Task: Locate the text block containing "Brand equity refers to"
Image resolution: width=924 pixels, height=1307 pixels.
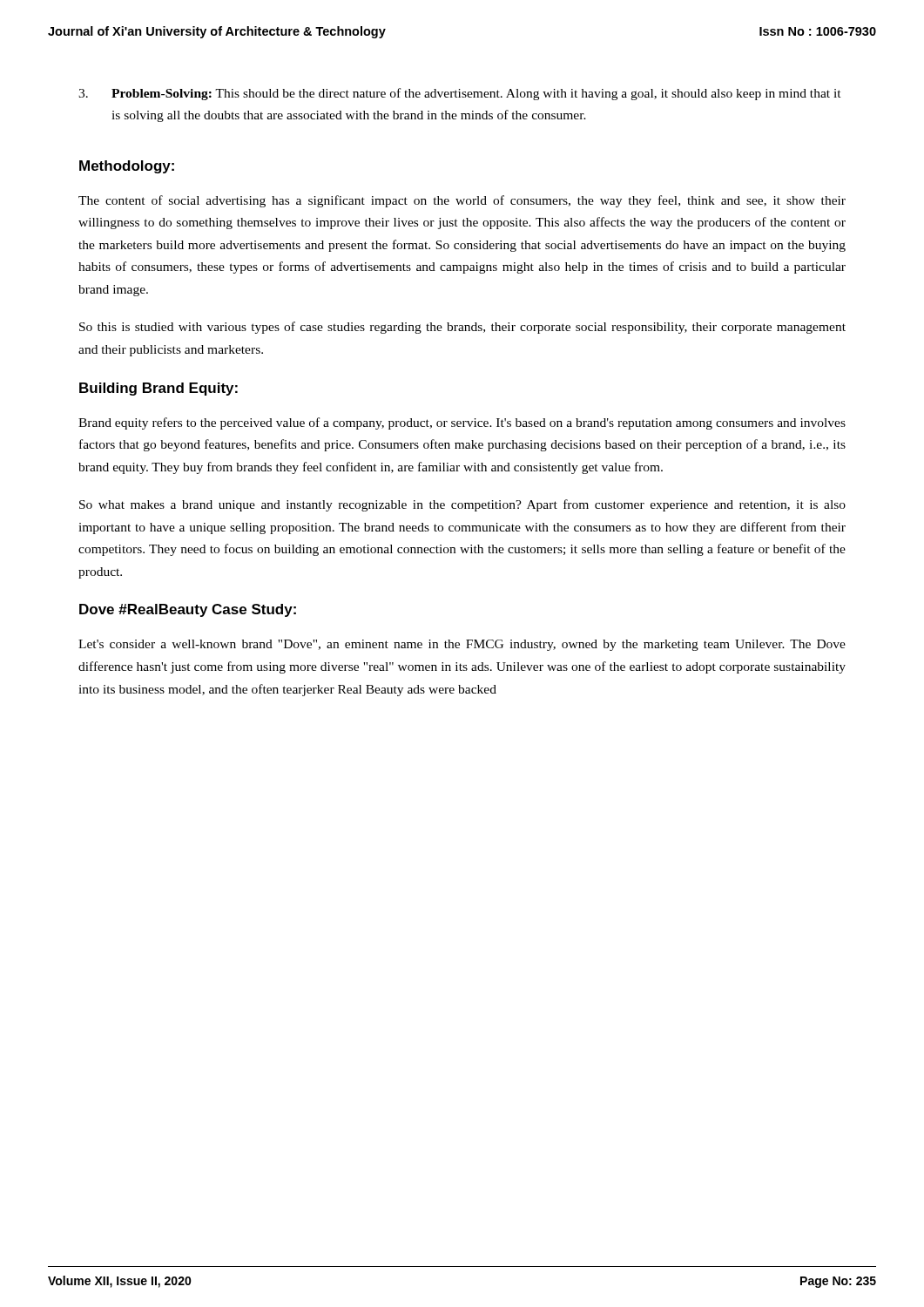Action: (x=462, y=444)
